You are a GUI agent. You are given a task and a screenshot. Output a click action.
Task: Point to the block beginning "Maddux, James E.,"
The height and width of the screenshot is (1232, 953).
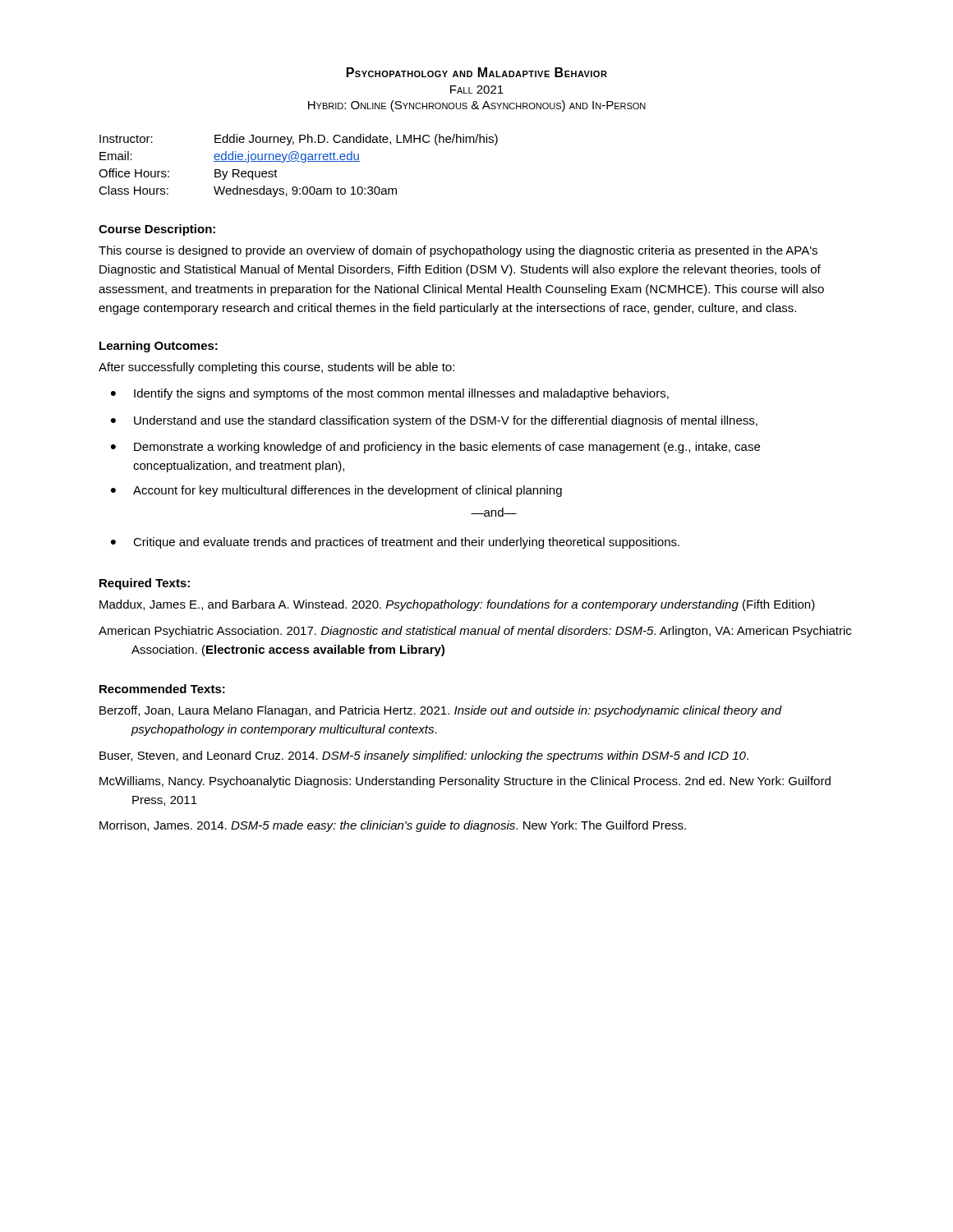(457, 604)
